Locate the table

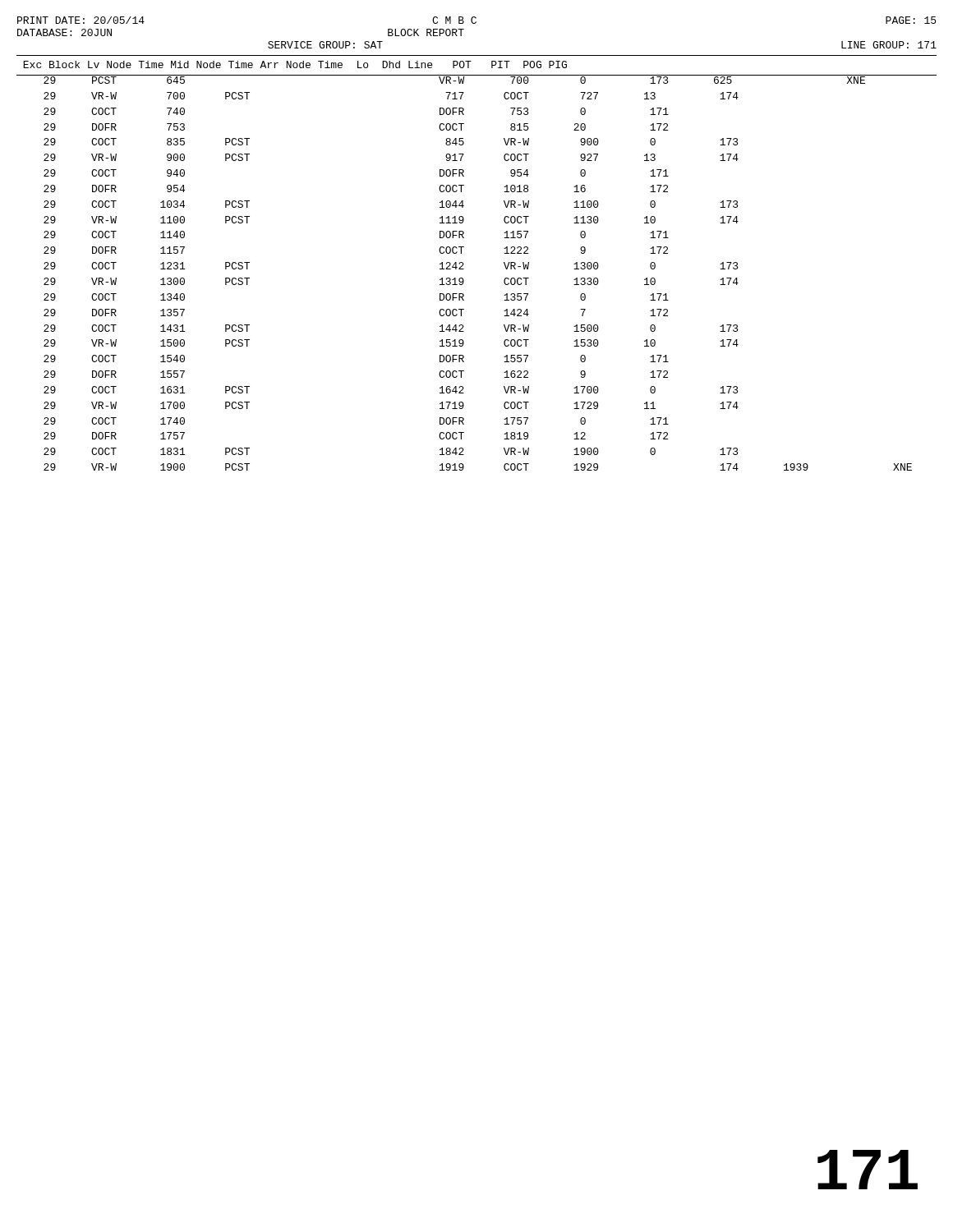[x=476, y=275]
